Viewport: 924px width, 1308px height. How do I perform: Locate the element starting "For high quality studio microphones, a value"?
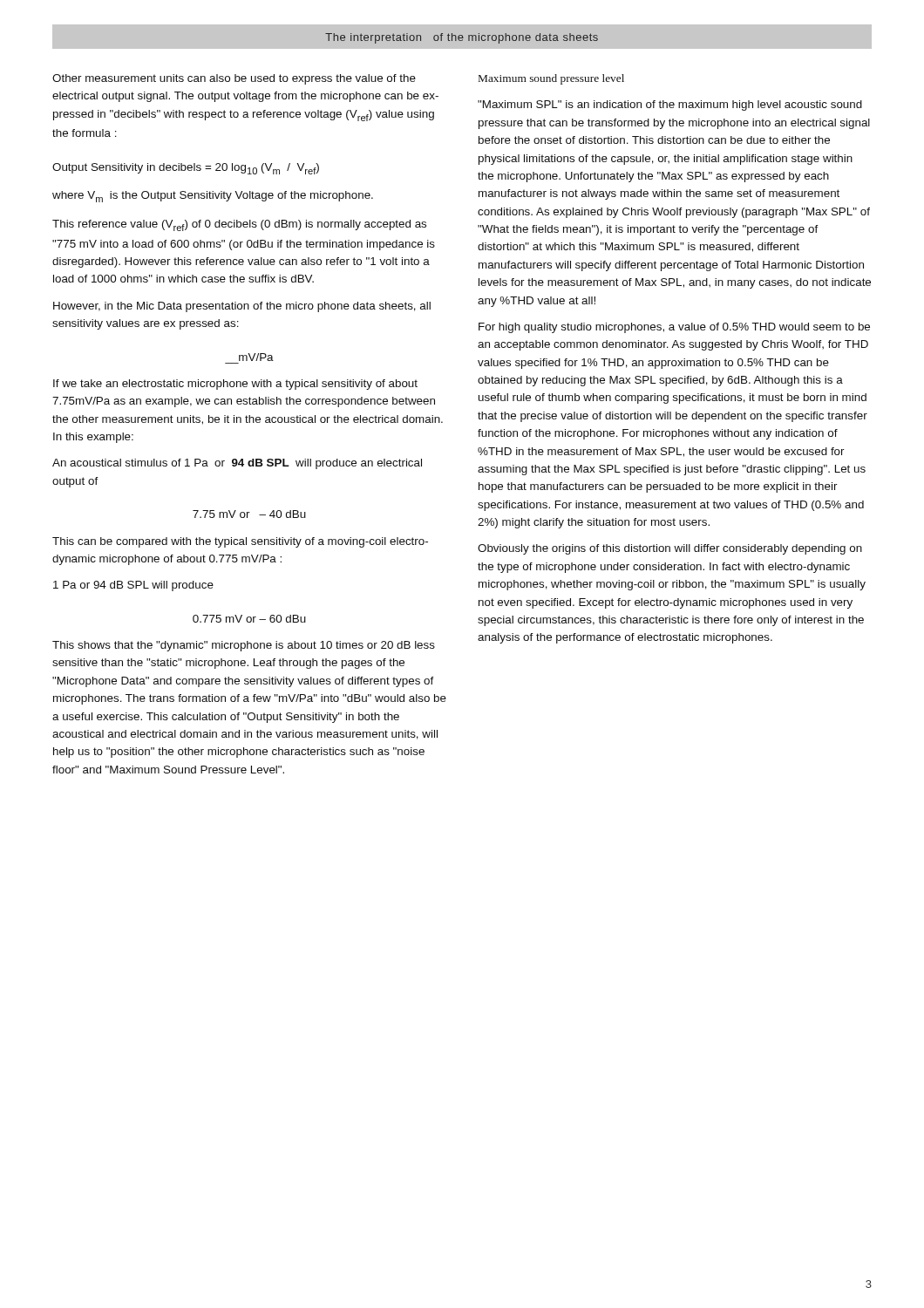[x=675, y=425]
